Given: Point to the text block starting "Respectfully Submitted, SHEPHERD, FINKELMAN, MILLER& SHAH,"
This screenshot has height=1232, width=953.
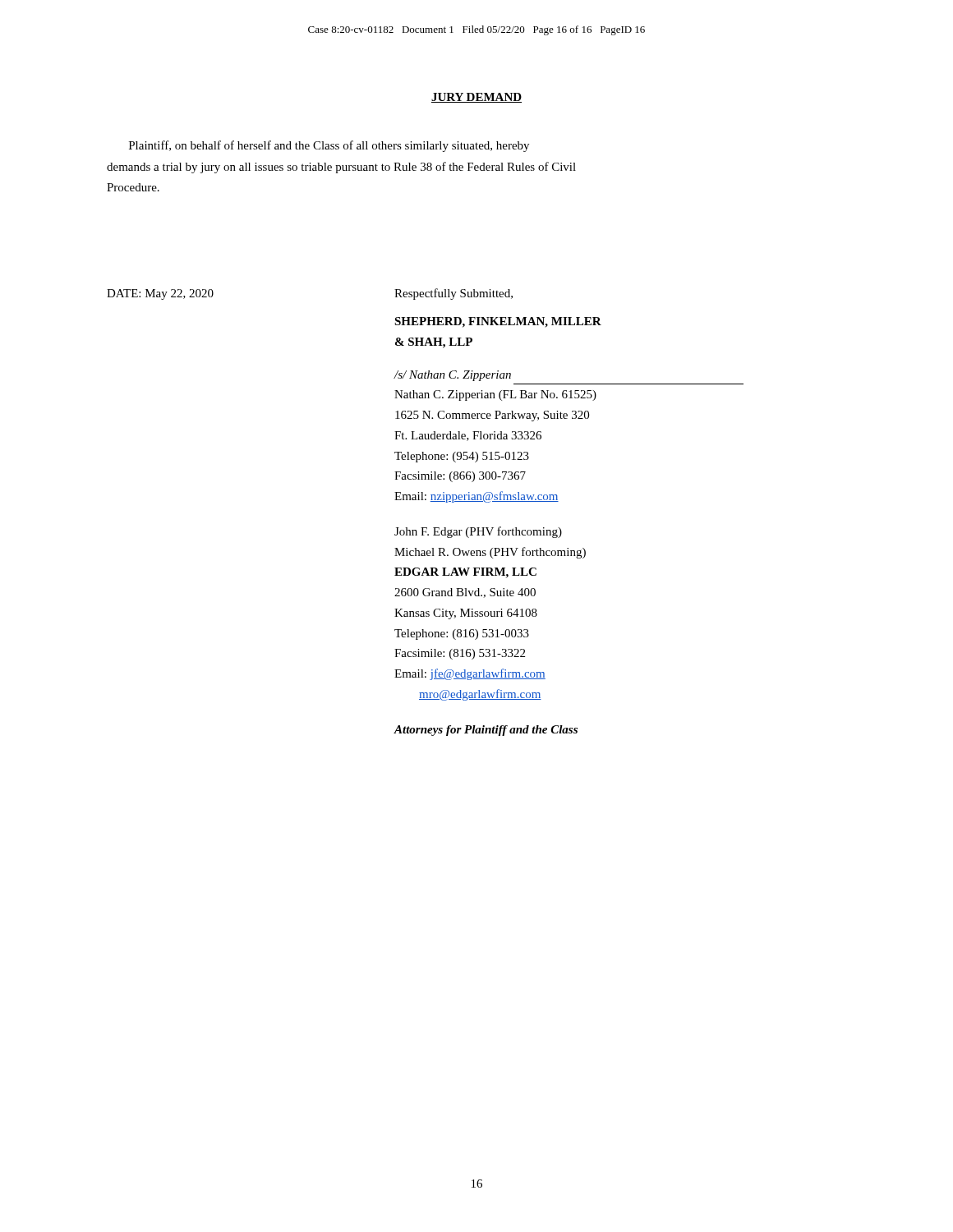Looking at the screenshot, I should [x=453, y=294].
